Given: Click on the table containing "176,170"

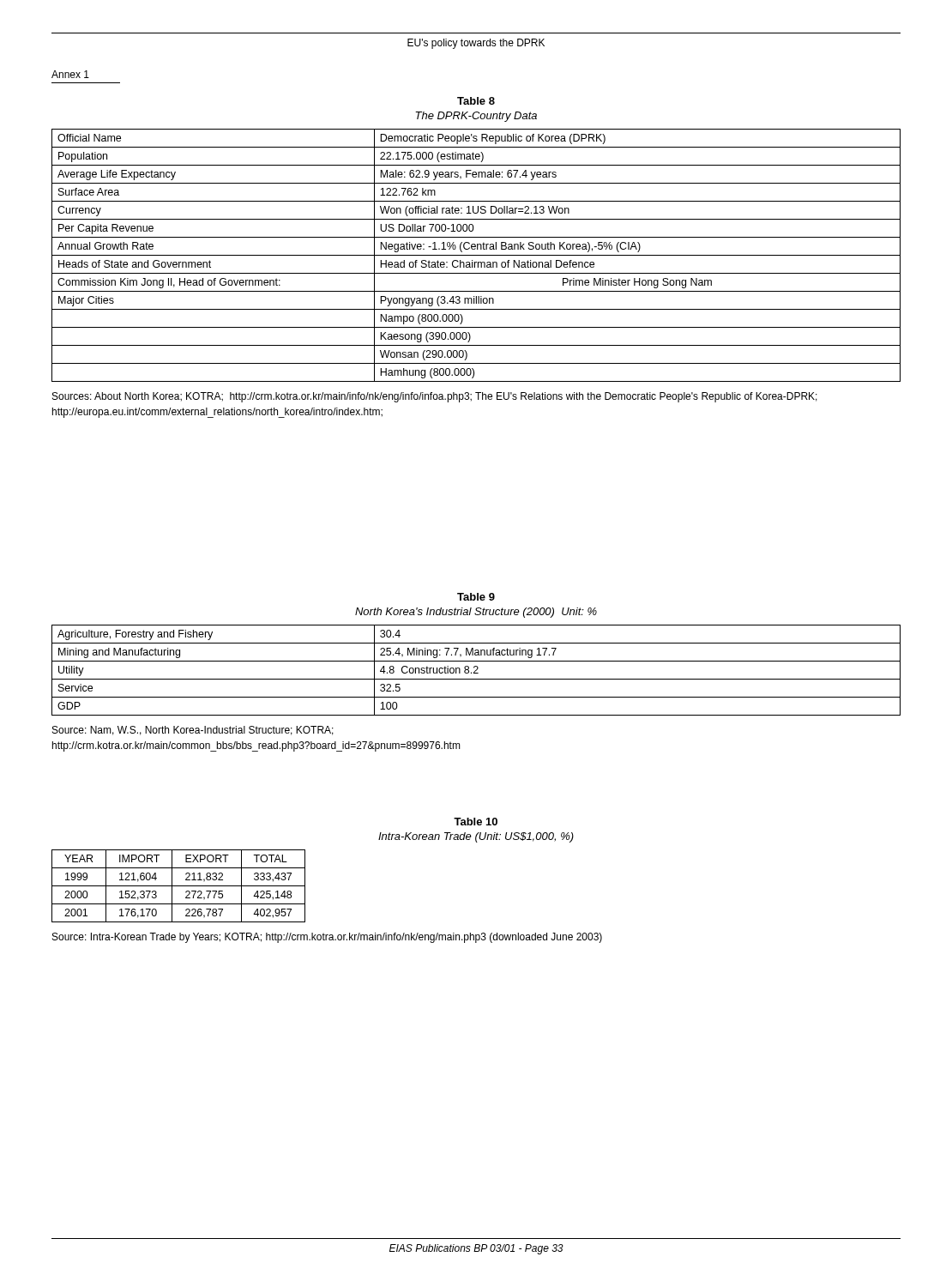Looking at the screenshot, I should click(x=476, y=886).
